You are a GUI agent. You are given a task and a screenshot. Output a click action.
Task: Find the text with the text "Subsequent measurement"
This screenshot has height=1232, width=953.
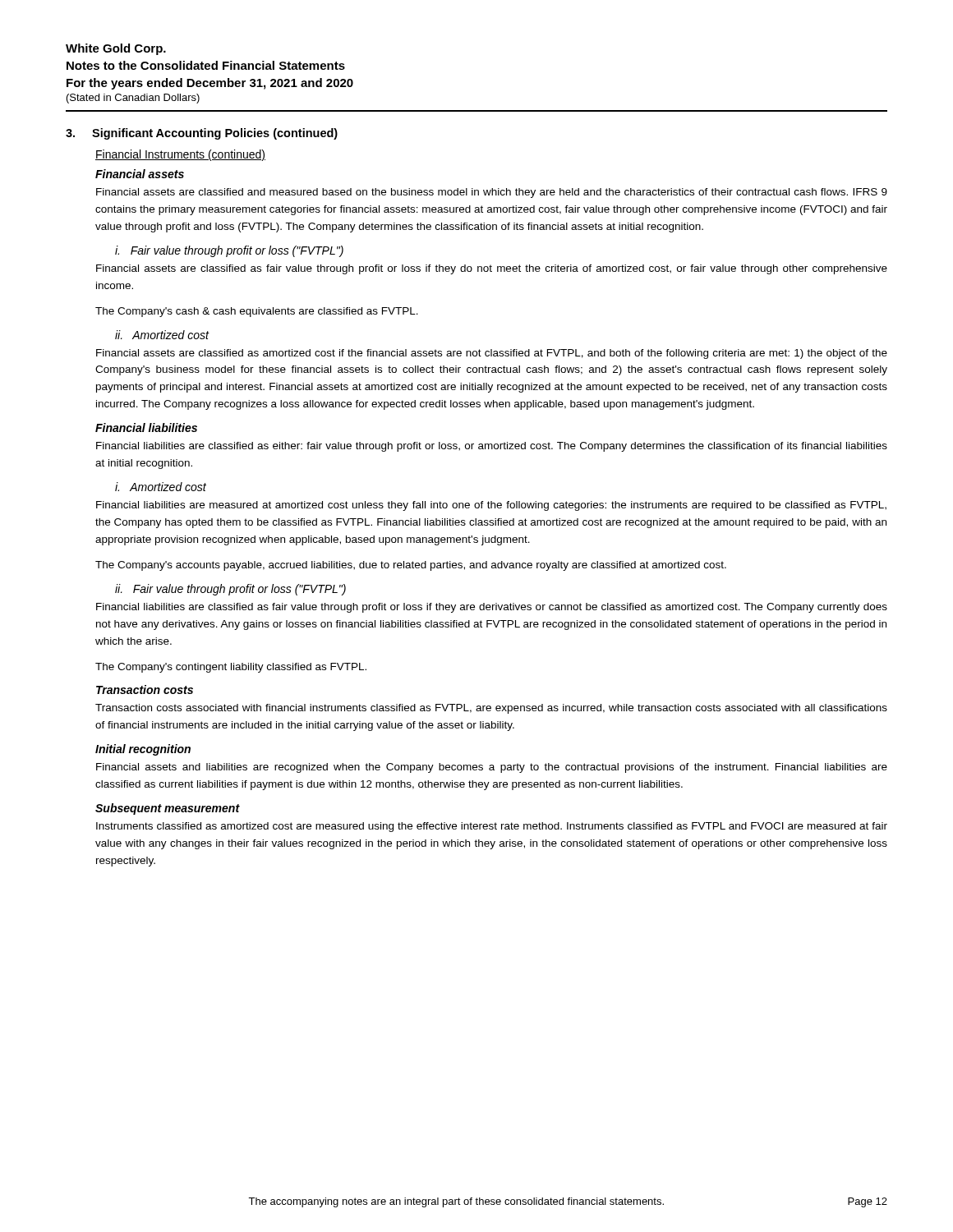167,808
